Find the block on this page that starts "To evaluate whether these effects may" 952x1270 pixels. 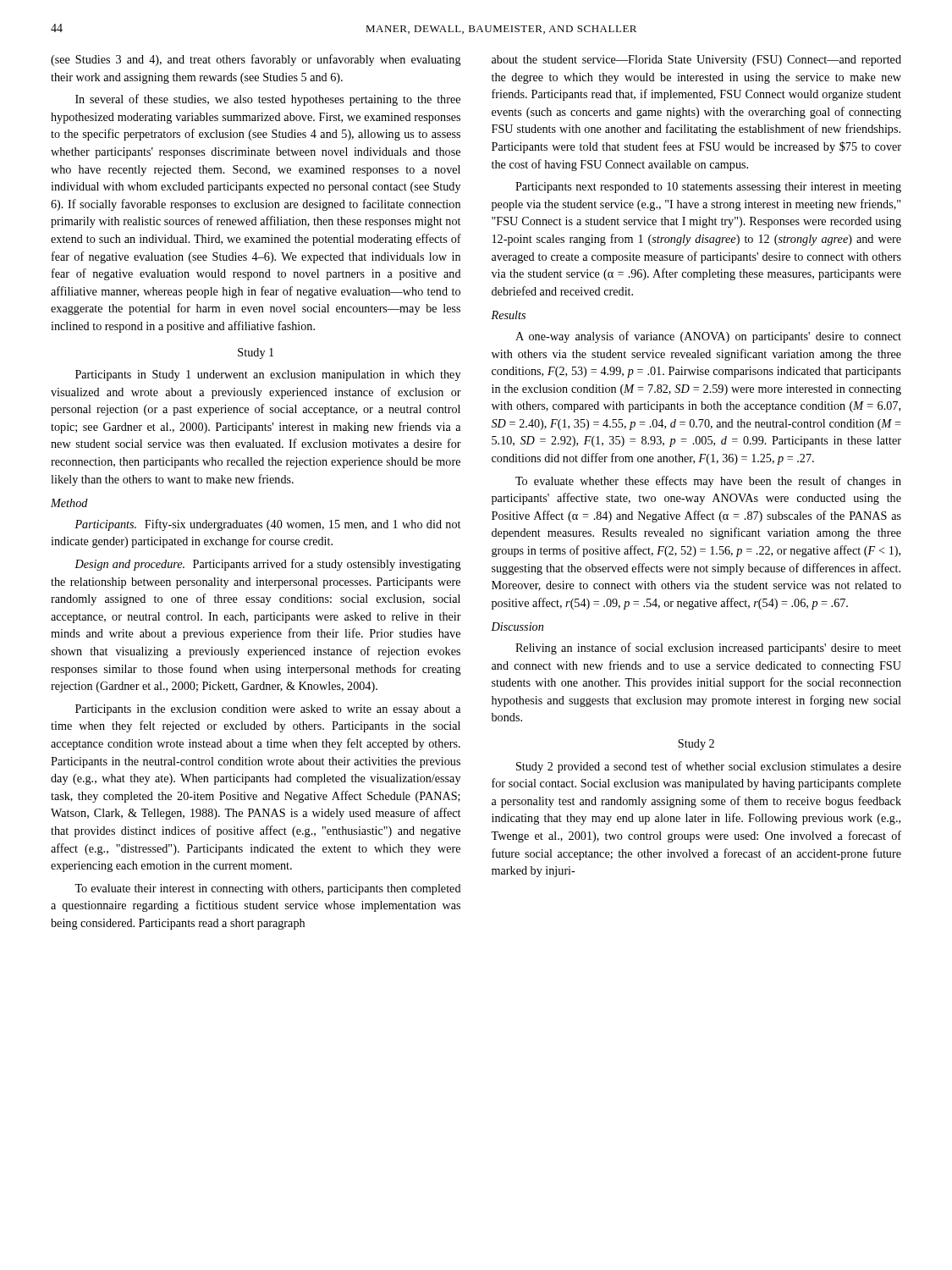[x=696, y=542]
